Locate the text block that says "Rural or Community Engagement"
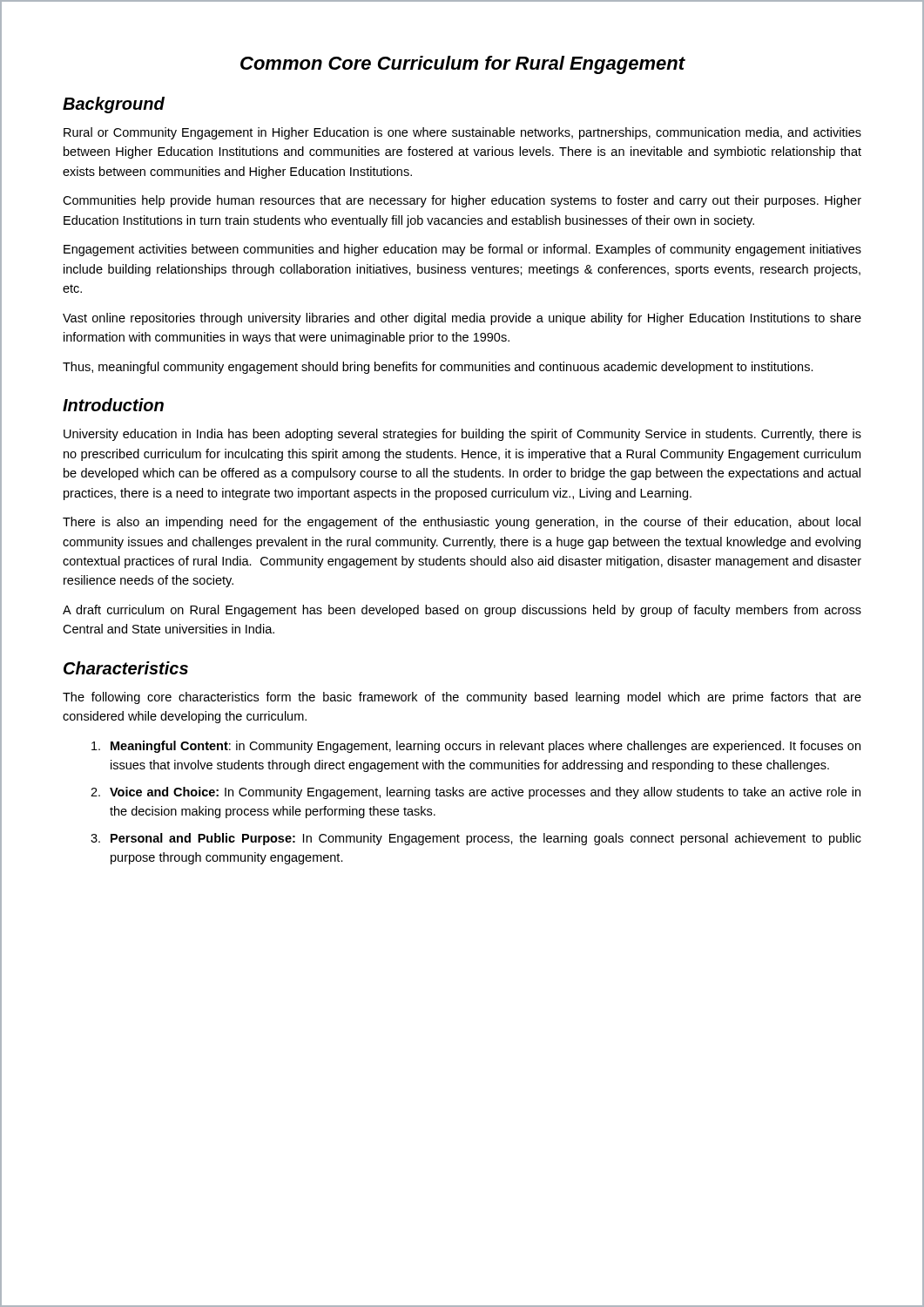 pyautogui.click(x=462, y=152)
